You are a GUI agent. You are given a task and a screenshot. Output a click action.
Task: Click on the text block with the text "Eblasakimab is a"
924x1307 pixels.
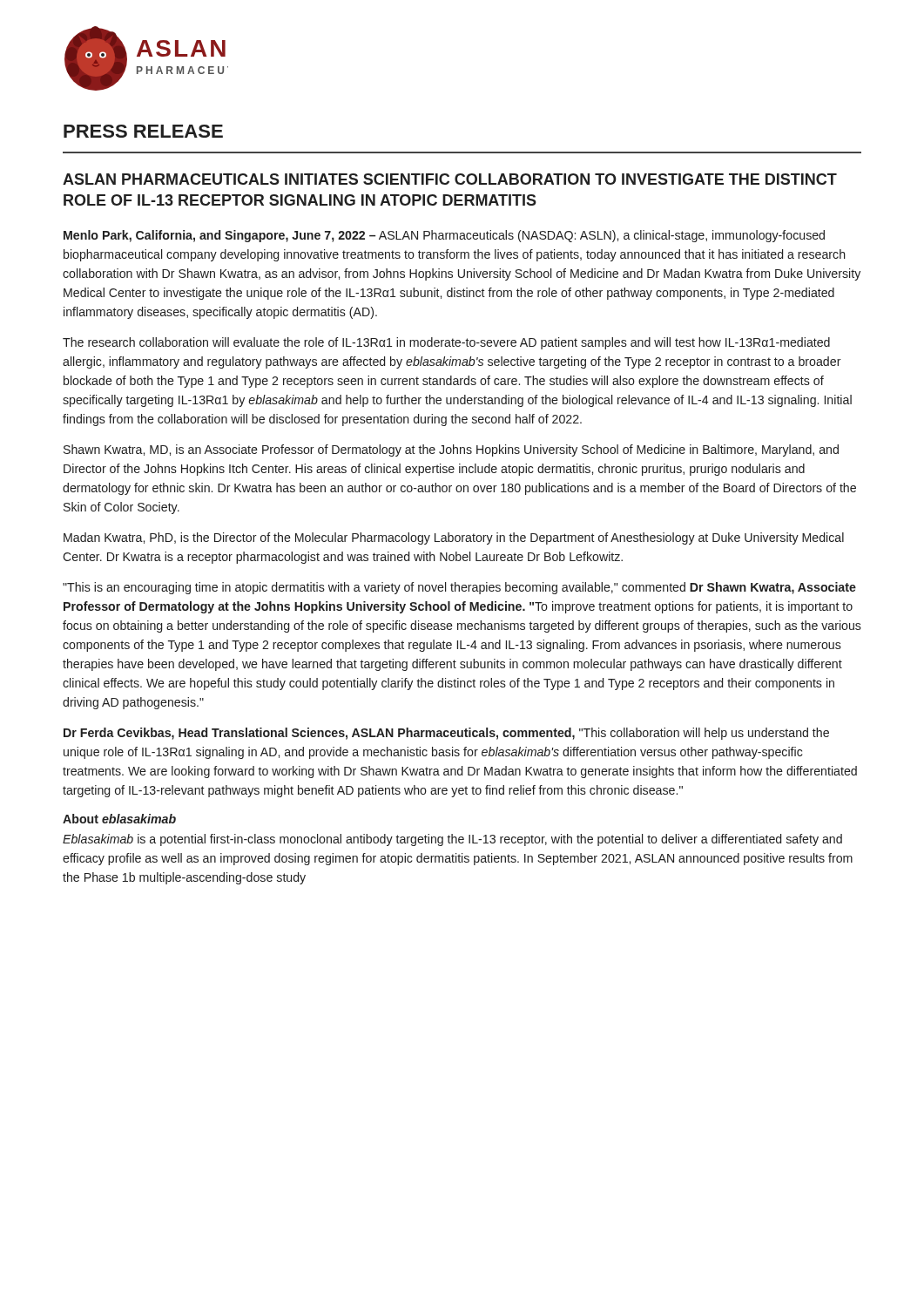(x=458, y=858)
